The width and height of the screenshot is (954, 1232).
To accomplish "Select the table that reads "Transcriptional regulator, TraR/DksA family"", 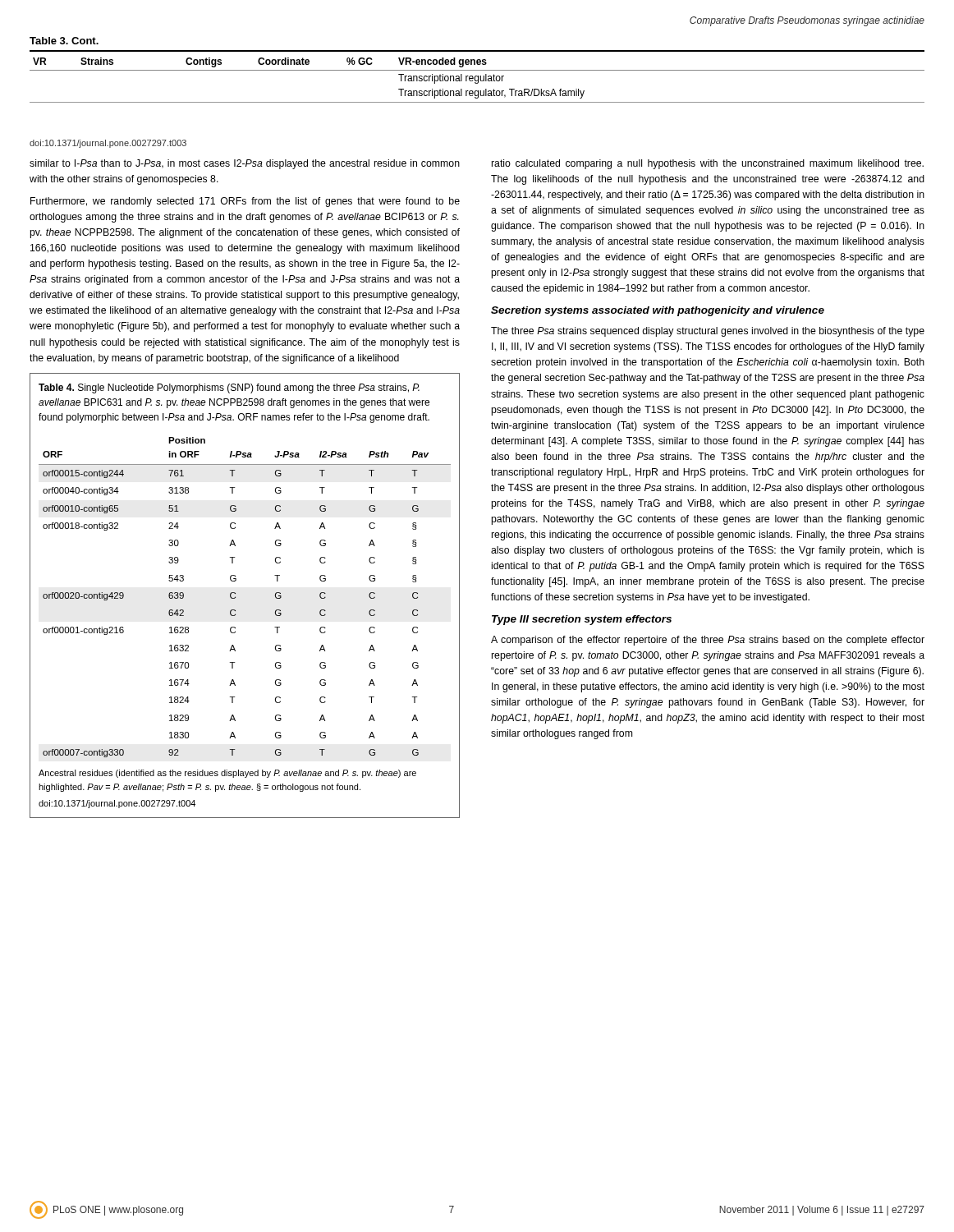I will (477, 69).
